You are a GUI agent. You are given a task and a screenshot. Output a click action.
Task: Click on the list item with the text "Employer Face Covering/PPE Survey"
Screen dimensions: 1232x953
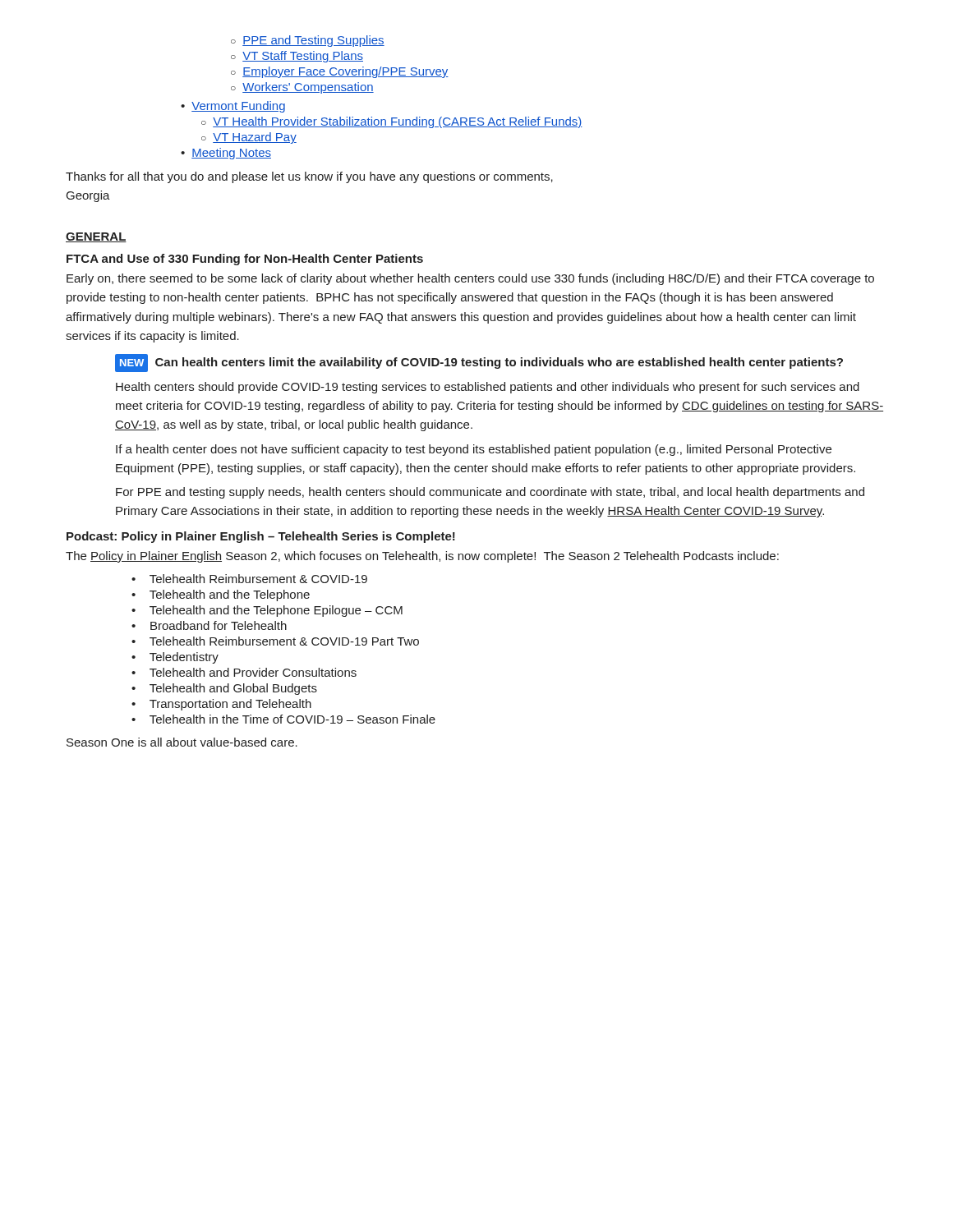pyautogui.click(x=340, y=72)
